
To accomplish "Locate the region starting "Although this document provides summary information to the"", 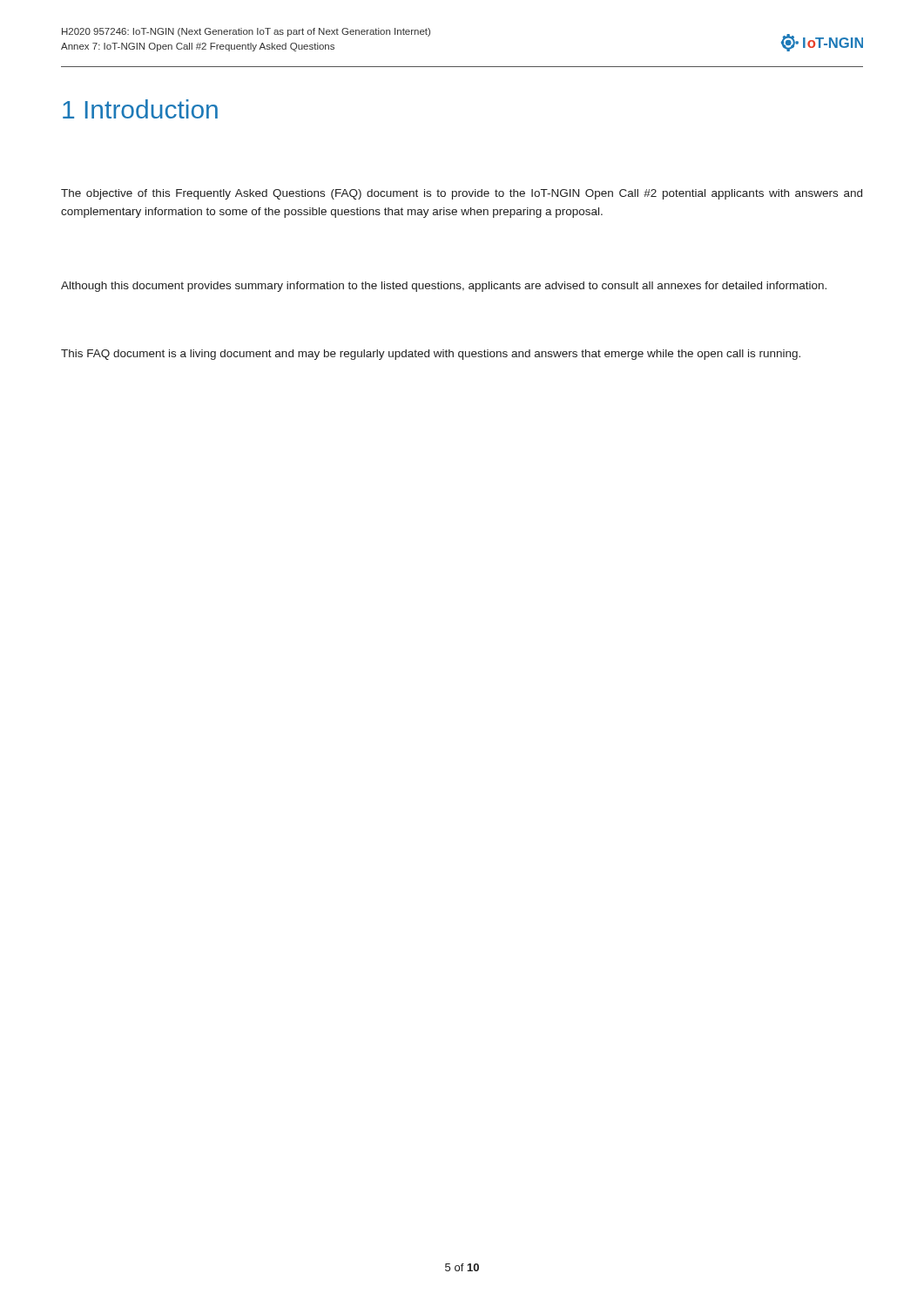I will click(462, 286).
